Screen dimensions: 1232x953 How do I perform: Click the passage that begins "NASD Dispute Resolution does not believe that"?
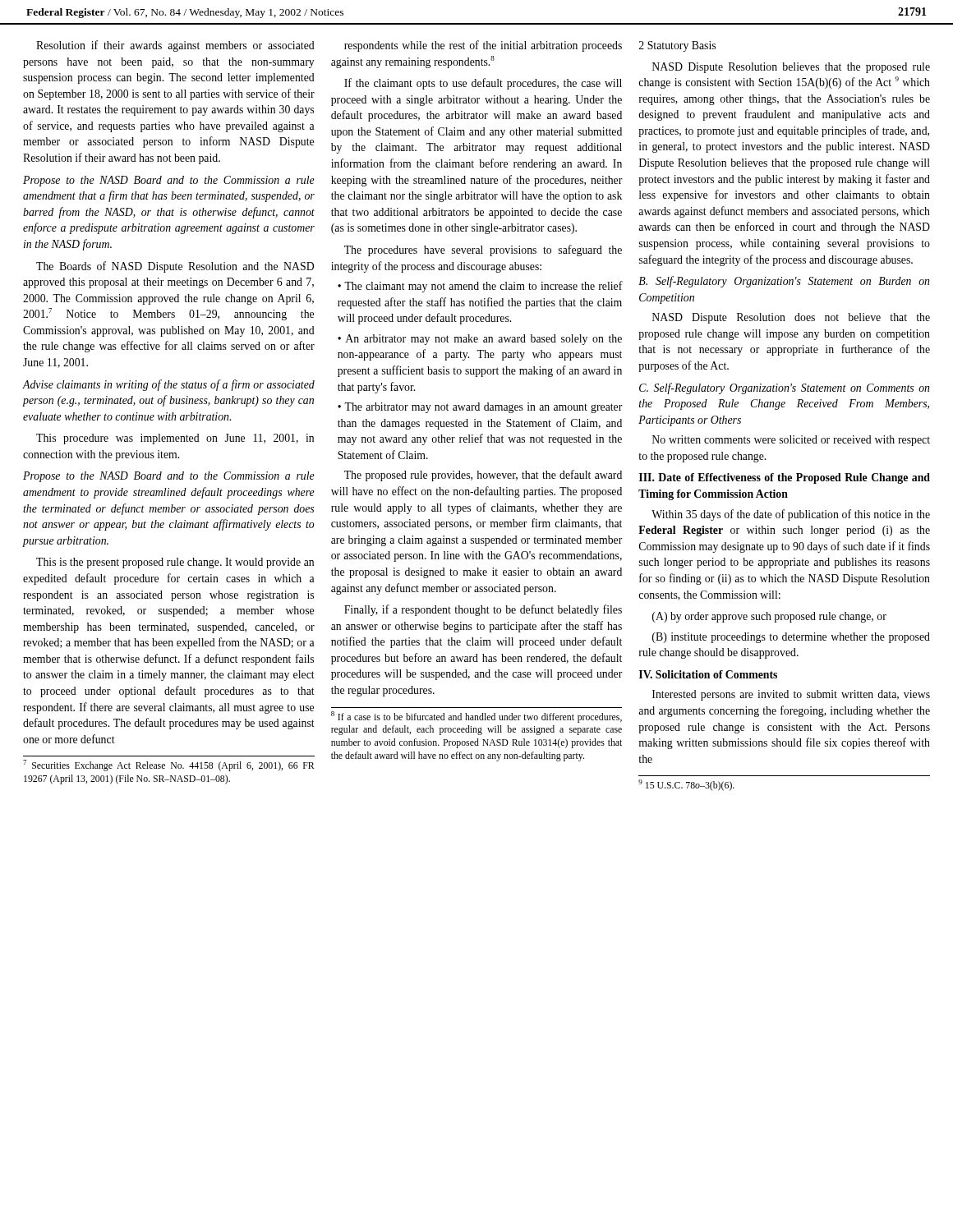point(784,342)
